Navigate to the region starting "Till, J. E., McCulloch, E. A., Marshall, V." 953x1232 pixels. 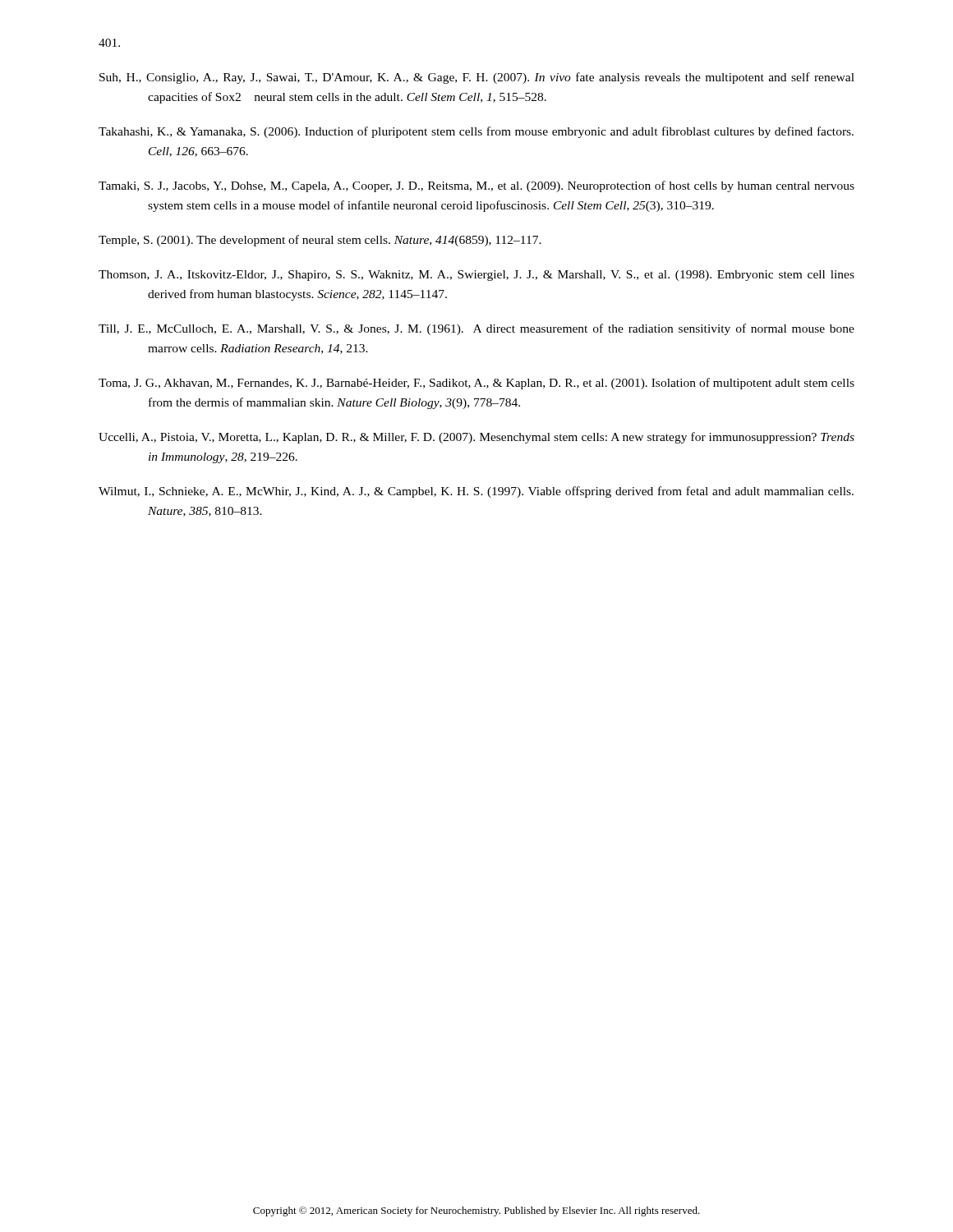coord(476,338)
